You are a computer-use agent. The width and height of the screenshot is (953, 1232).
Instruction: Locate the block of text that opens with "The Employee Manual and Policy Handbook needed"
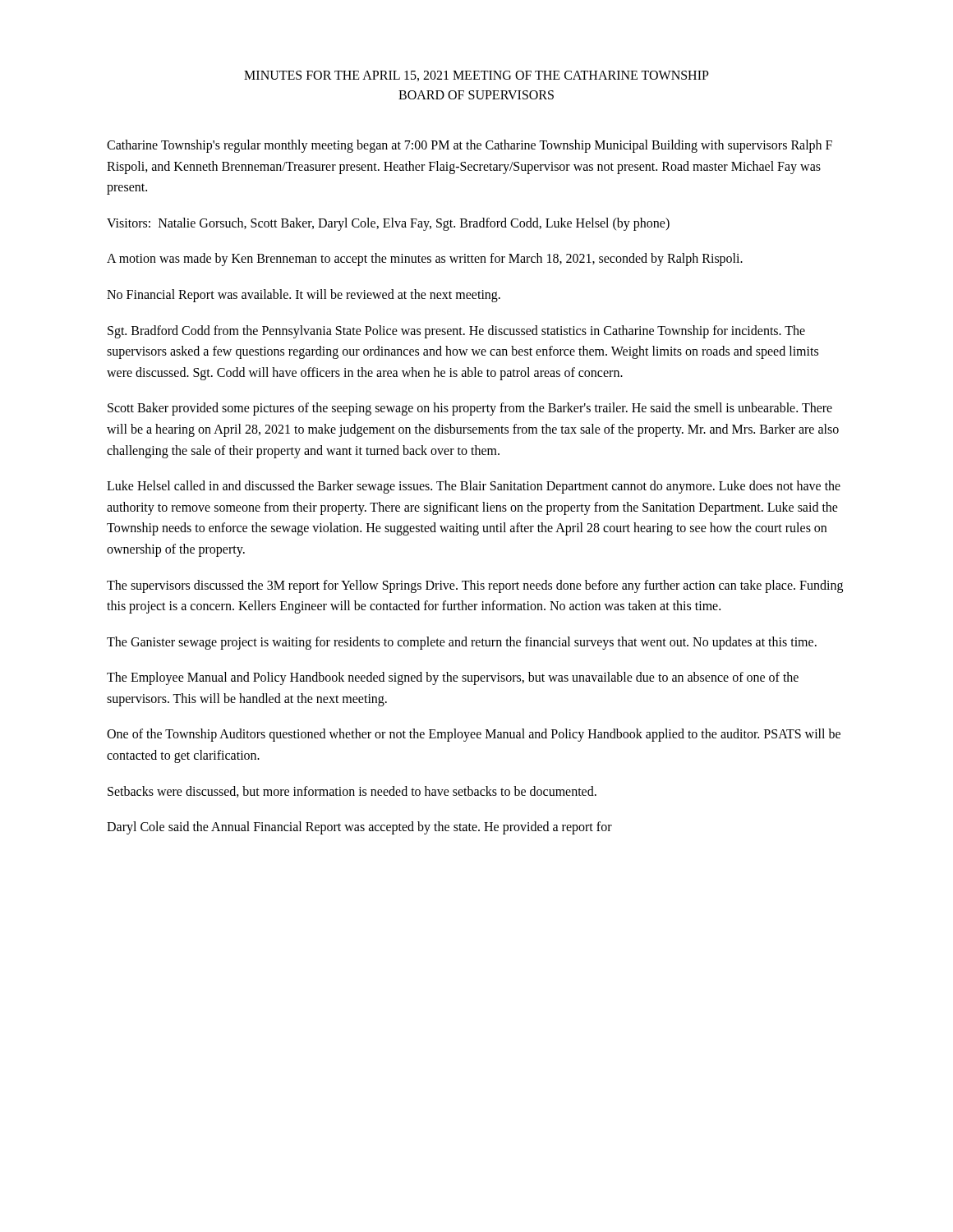453,688
